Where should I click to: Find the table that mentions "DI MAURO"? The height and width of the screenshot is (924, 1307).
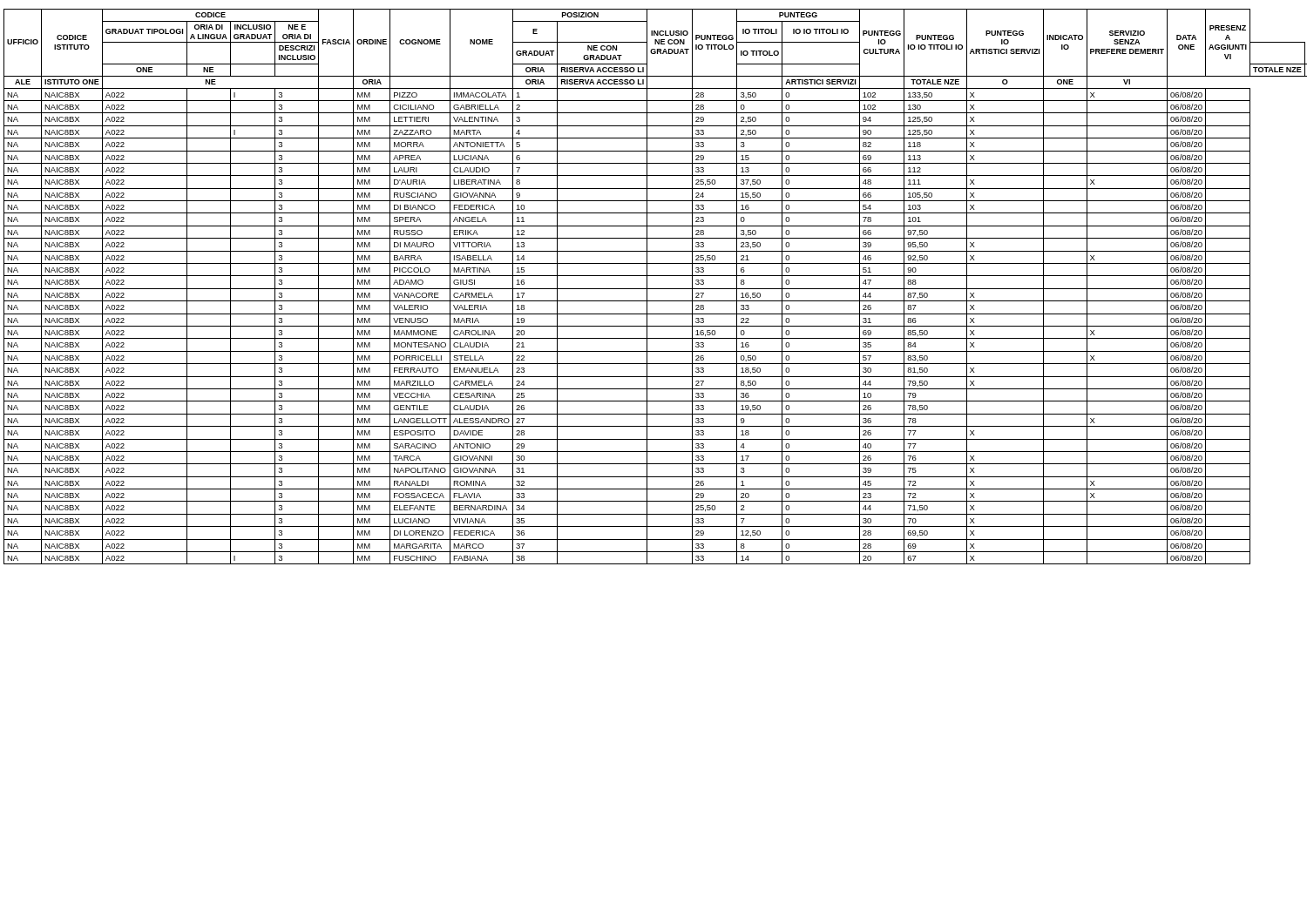[x=654, y=287]
